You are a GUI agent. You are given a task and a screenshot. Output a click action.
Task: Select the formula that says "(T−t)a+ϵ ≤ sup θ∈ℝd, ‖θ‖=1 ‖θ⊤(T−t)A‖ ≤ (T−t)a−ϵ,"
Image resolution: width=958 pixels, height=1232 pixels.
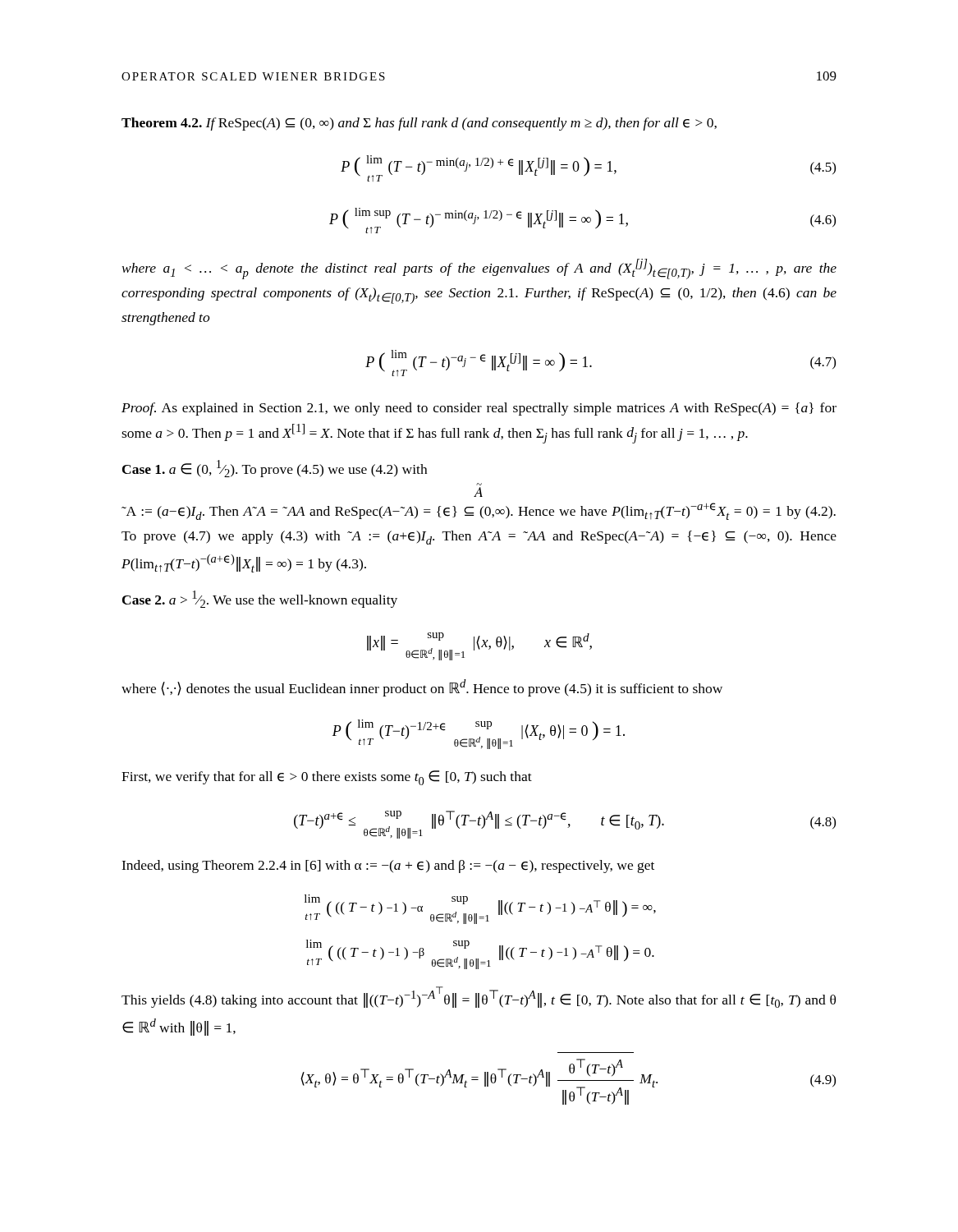click(x=565, y=822)
